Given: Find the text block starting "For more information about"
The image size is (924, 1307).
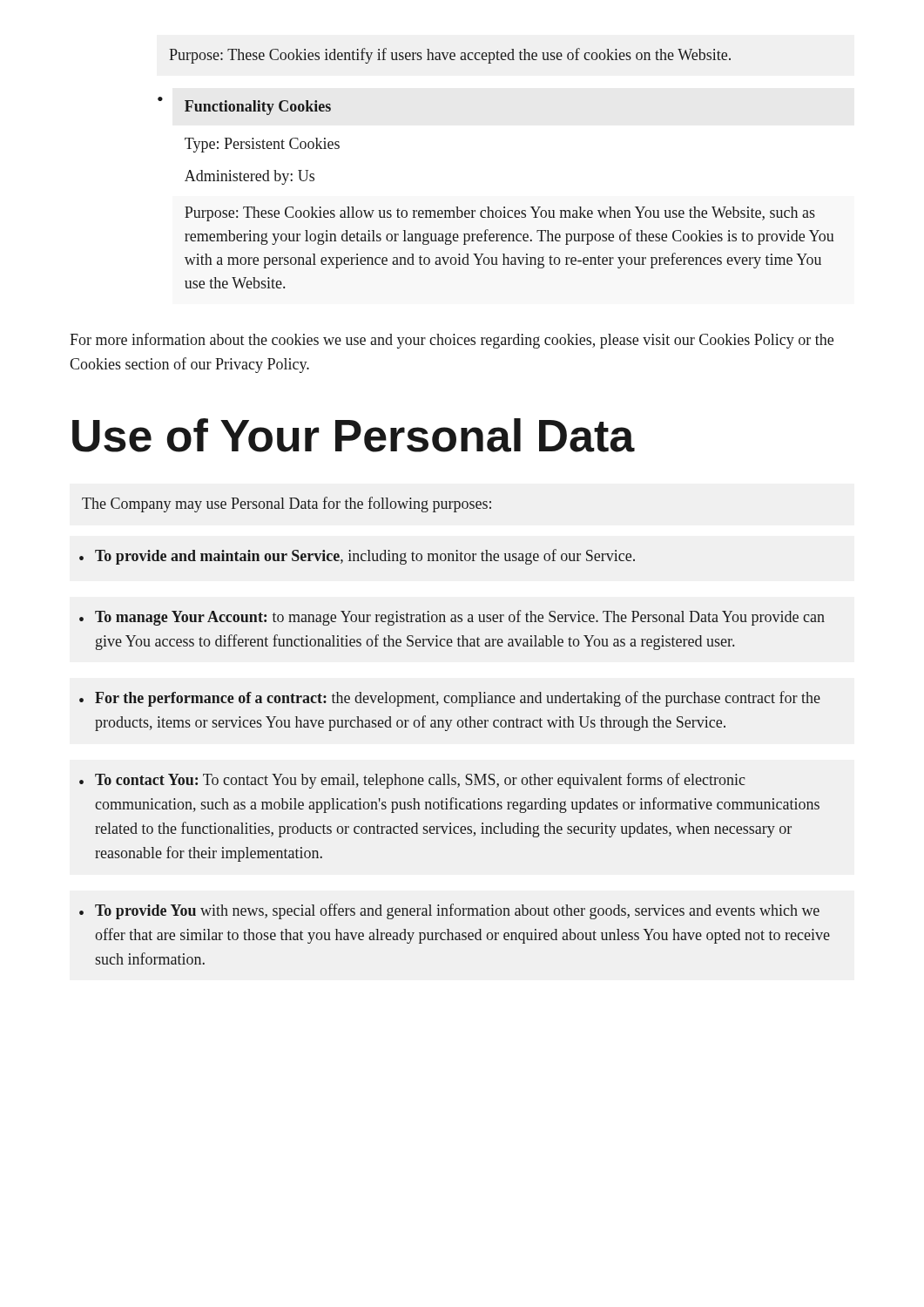Looking at the screenshot, I should (452, 352).
